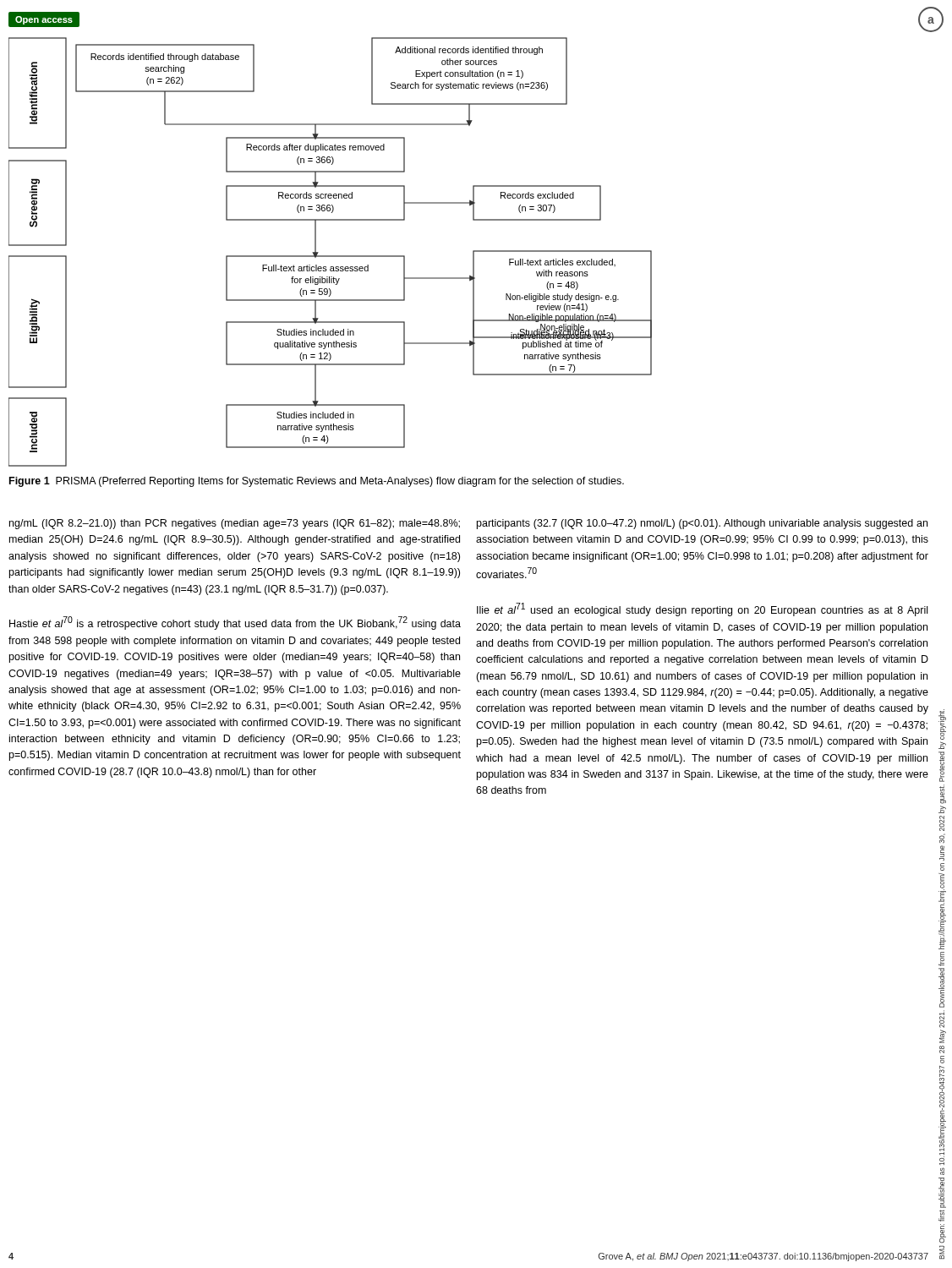This screenshot has width=952, height=1268.
Task: Find the passage starting "Figure 1 PRISMA (Preferred"
Action: pyautogui.click(x=317, y=481)
